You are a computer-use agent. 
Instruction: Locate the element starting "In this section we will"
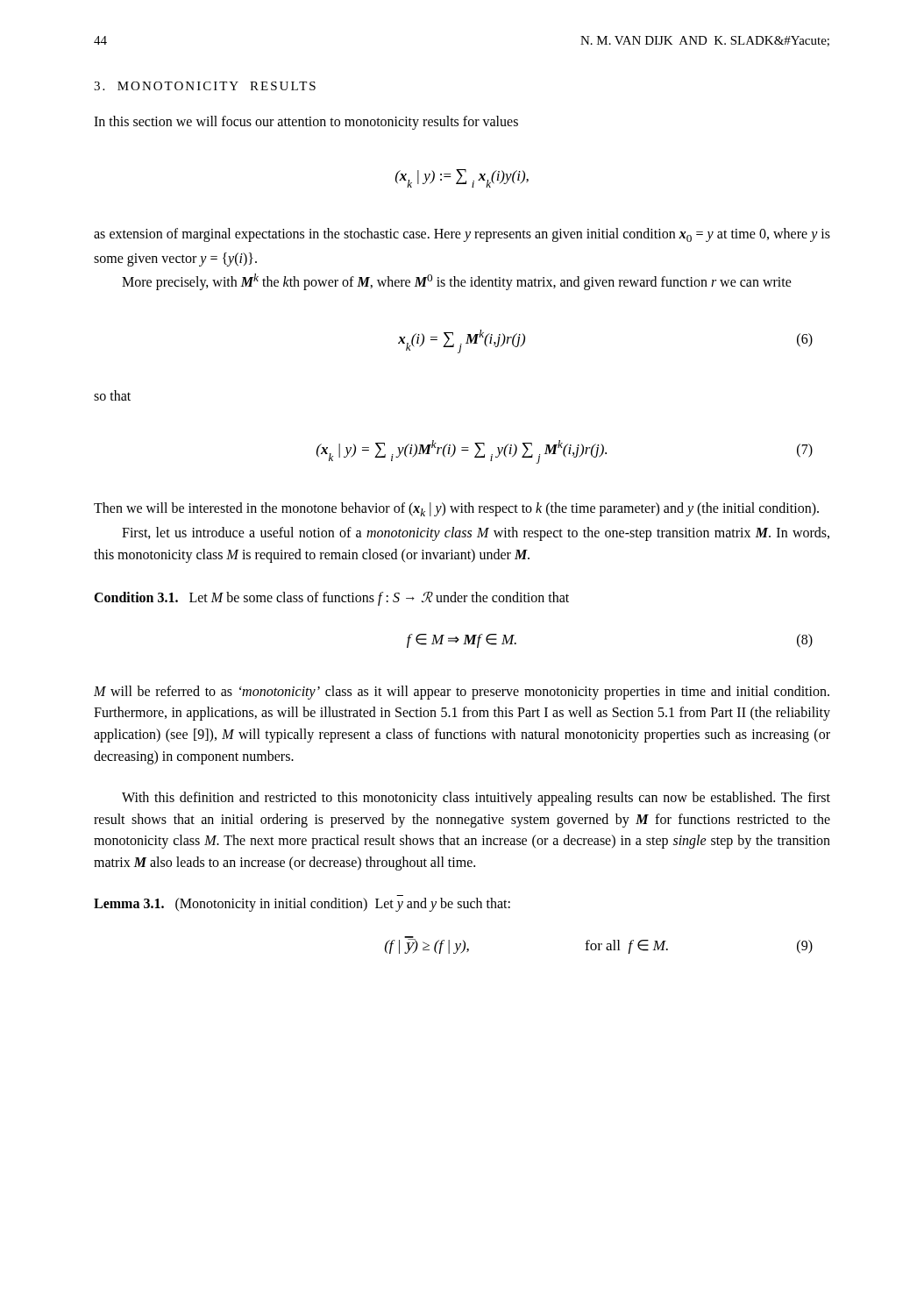click(462, 122)
